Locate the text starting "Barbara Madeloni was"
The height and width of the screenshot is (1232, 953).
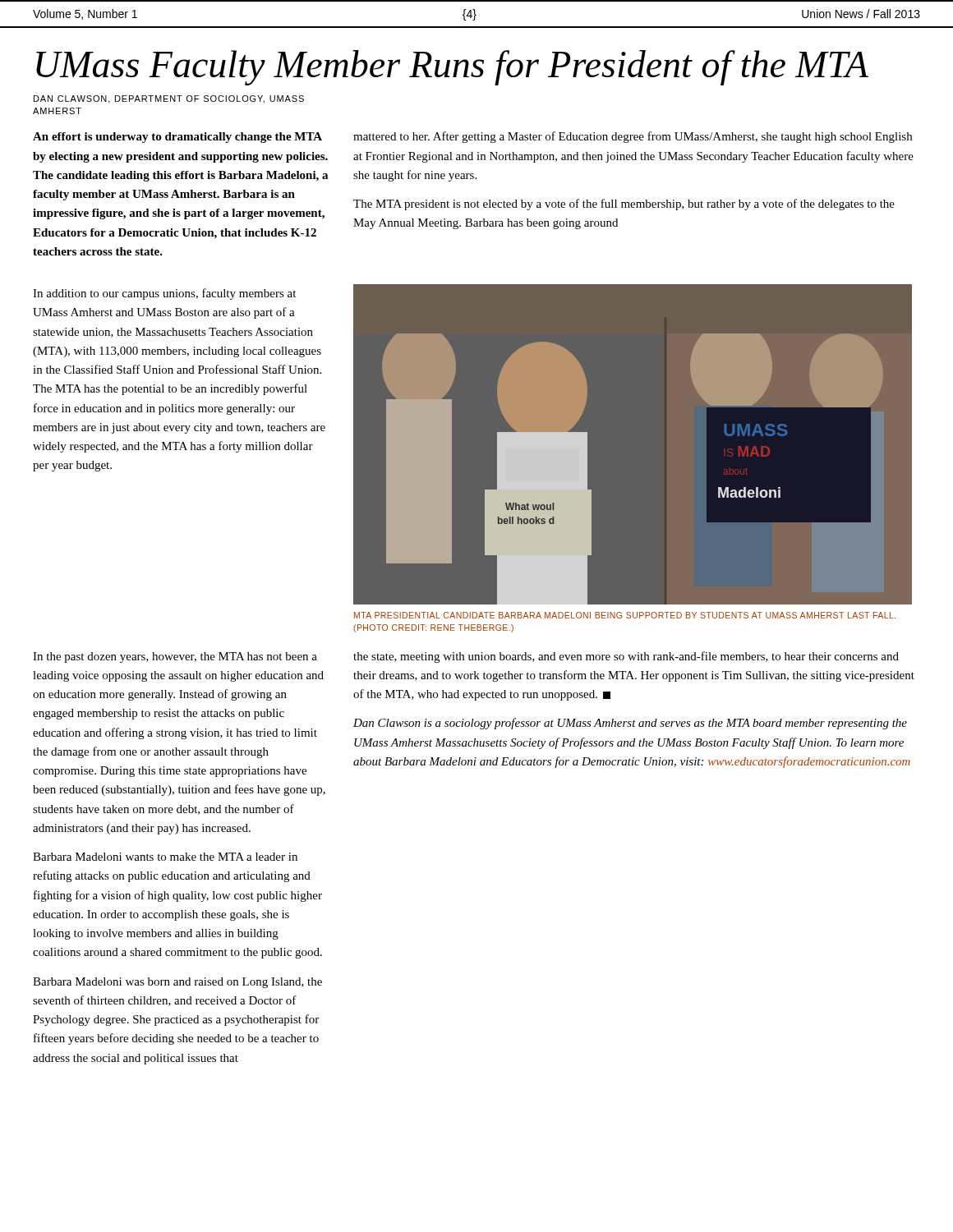click(x=178, y=1019)
